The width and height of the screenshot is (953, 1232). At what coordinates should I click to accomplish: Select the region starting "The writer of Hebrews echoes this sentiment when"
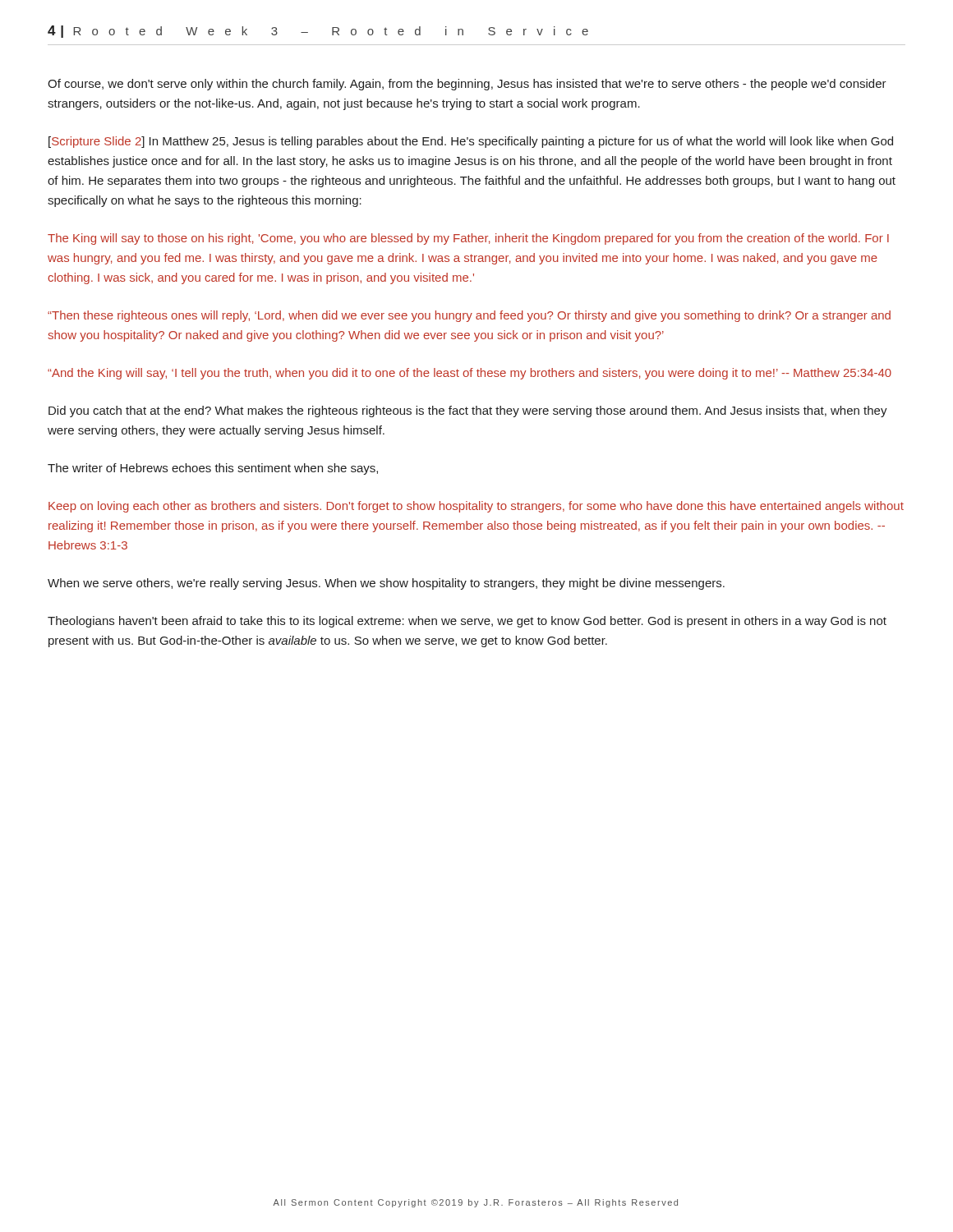213,468
